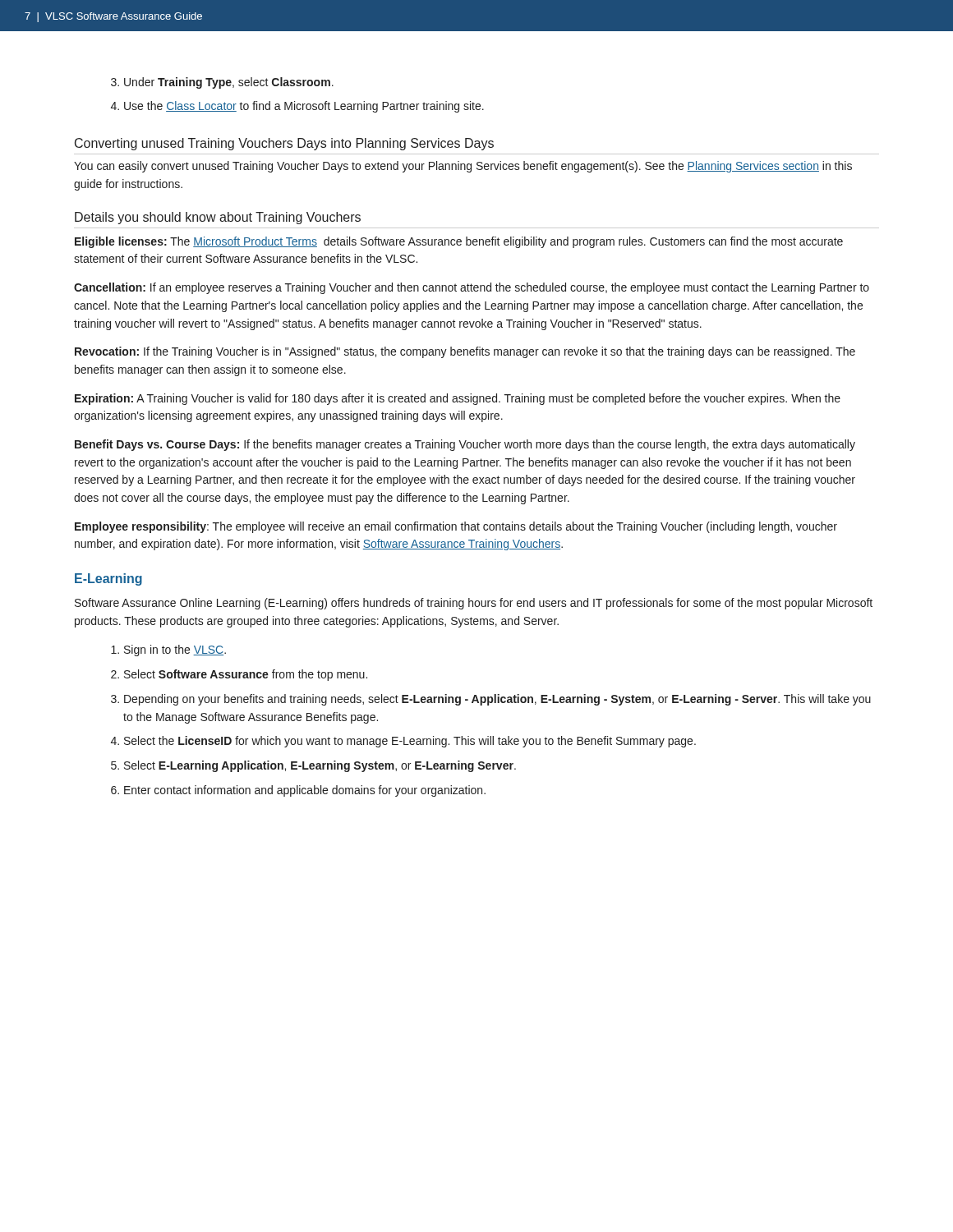
Task: Point to the block beginning "Select E-Learning Application, E-Learning System, or"
Action: coord(320,765)
